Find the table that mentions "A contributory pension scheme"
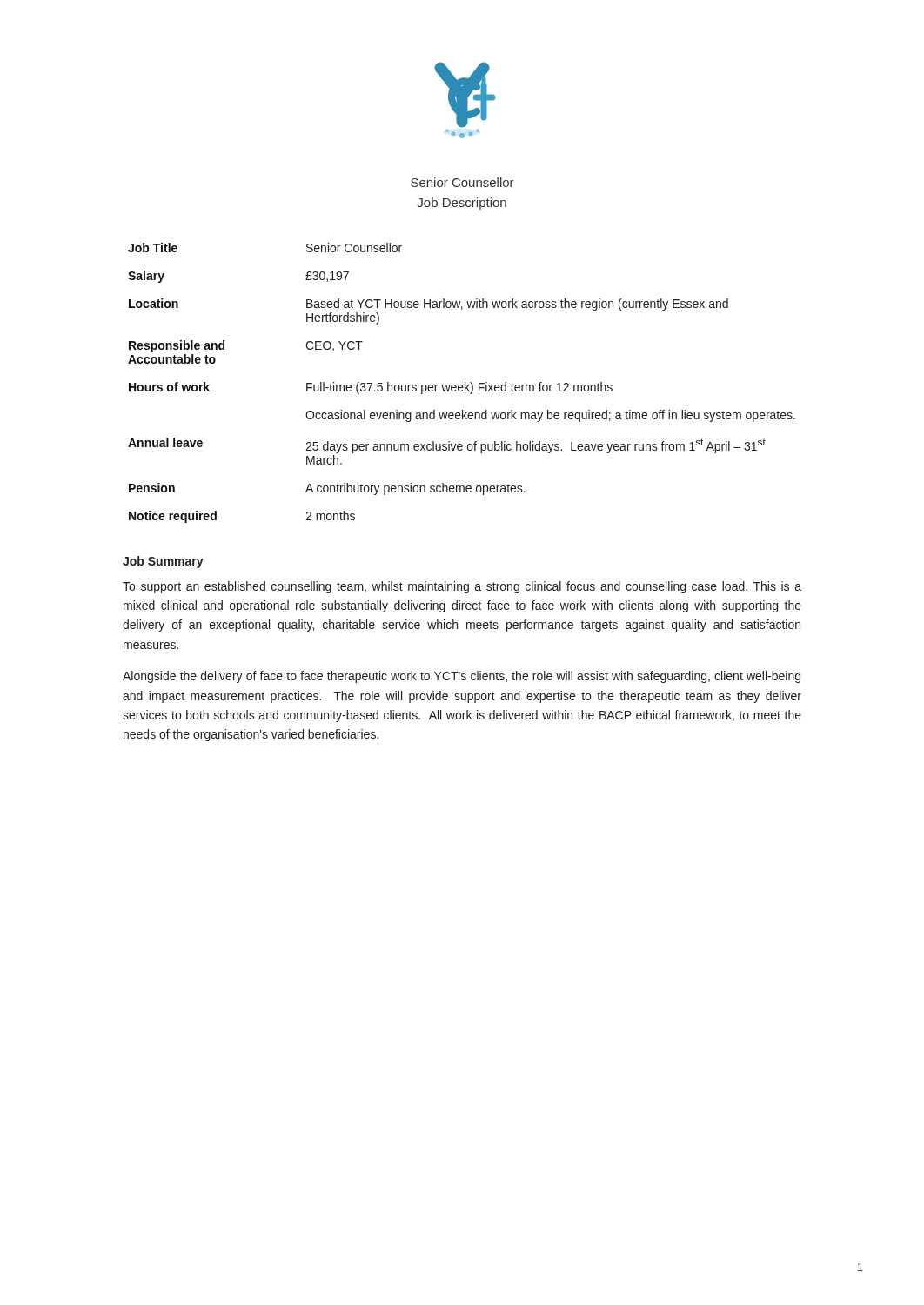This screenshot has width=924, height=1305. coord(462,382)
